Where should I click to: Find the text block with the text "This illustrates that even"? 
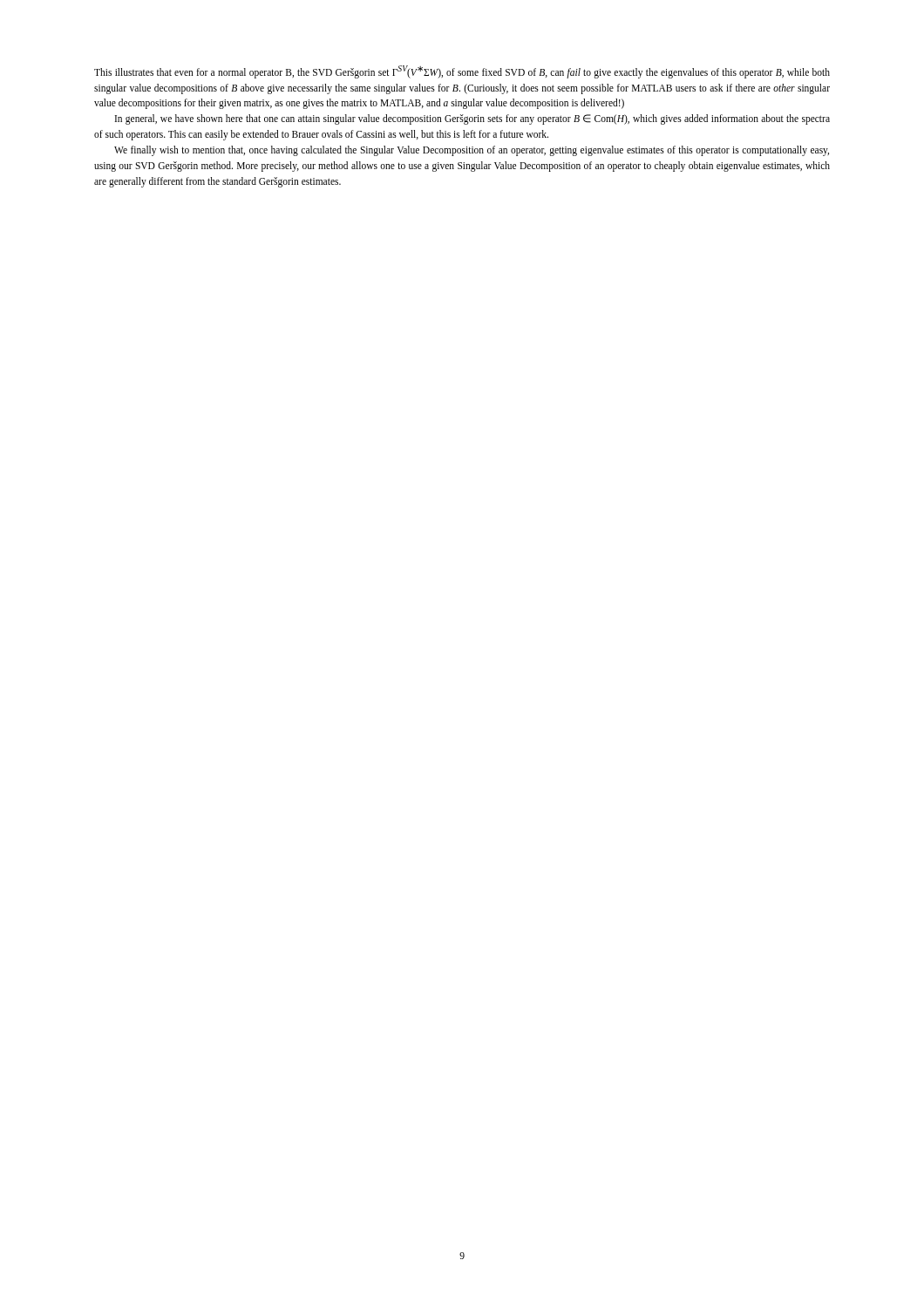tap(462, 126)
